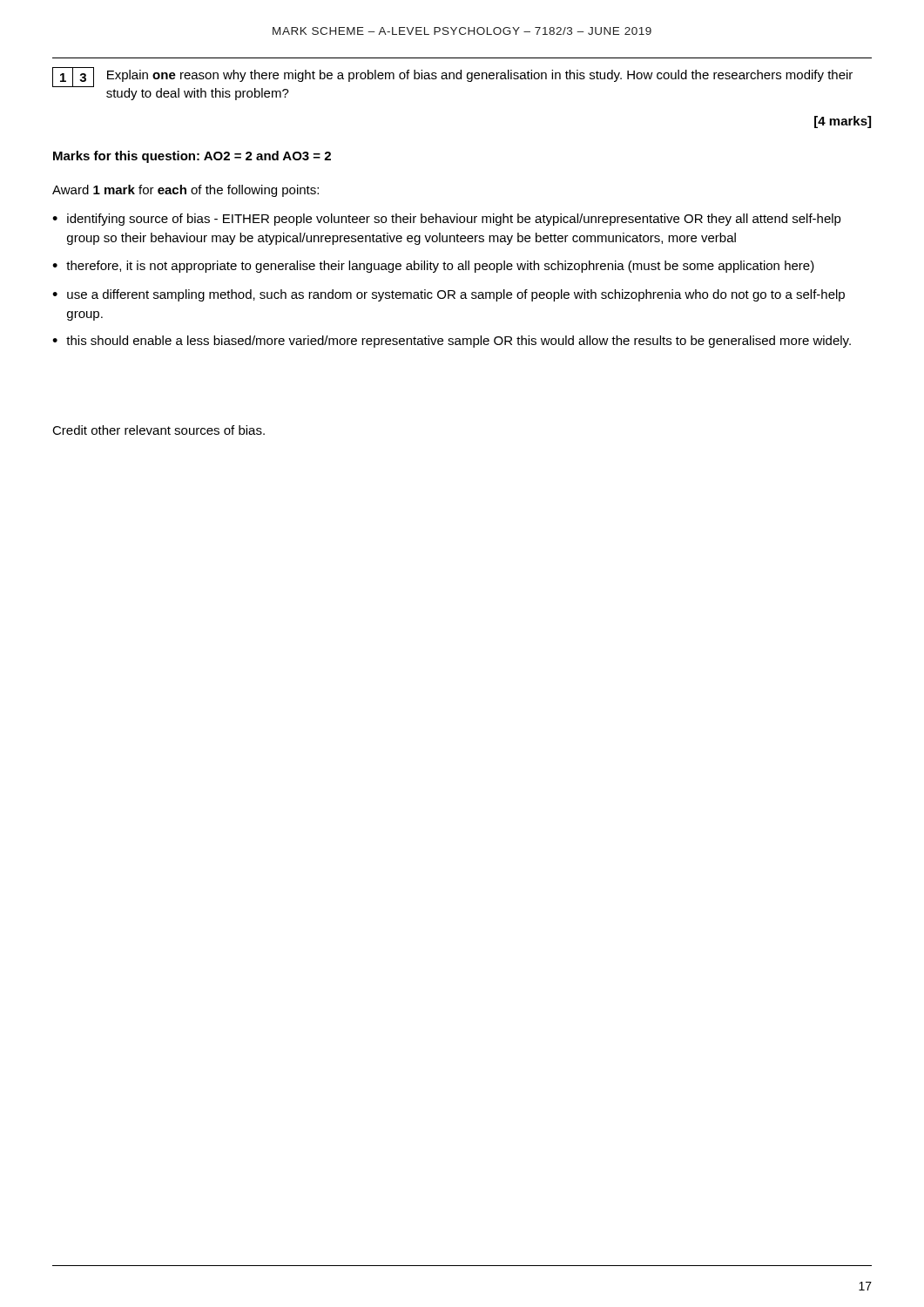Locate the block of text that opens with "• use a"
924x1307 pixels.
462,304
